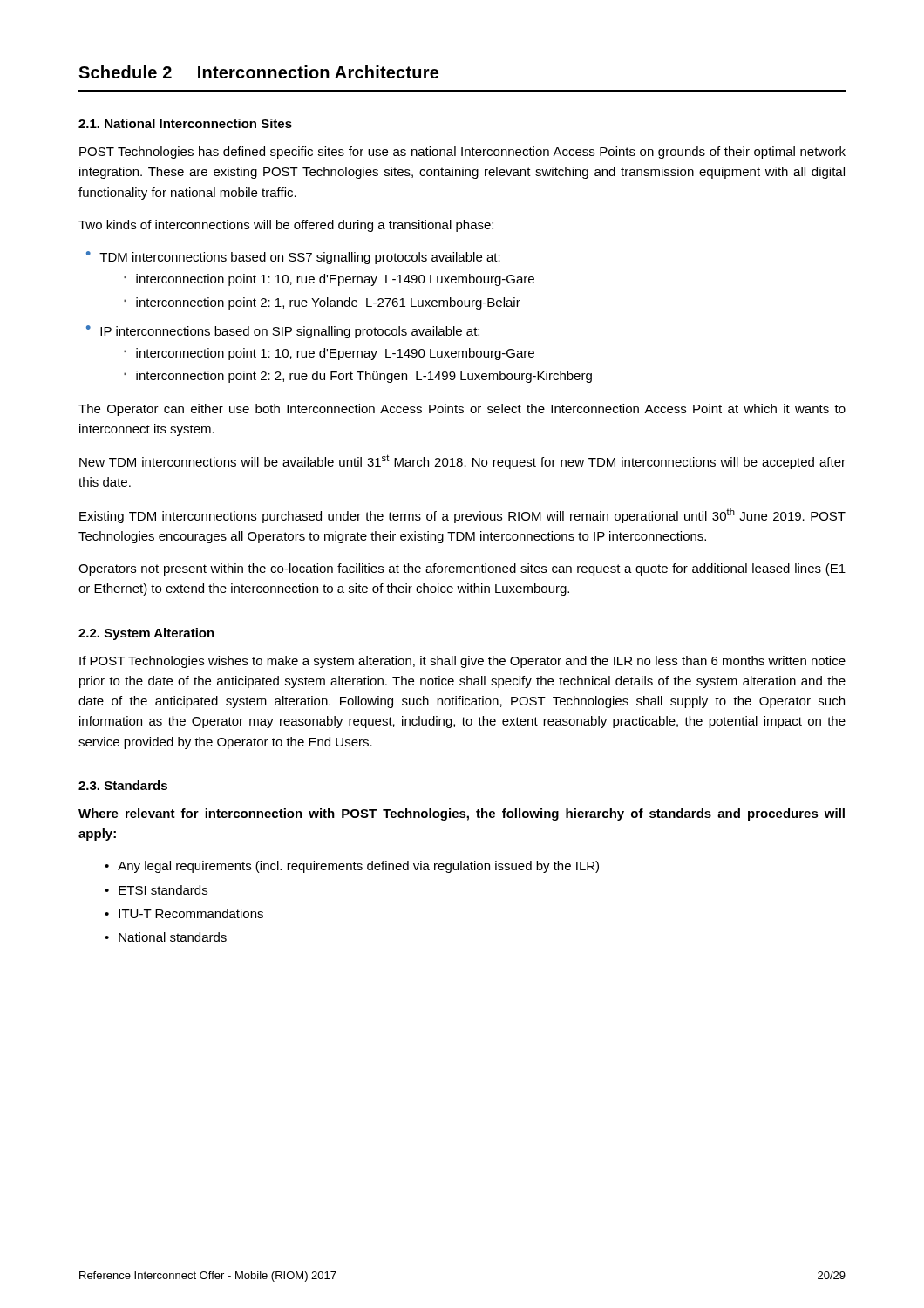The height and width of the screenshot is (1308, 924).
Task: Click the passage that begins "• TDM interconnections based"
Action: (x=293, y=257)
